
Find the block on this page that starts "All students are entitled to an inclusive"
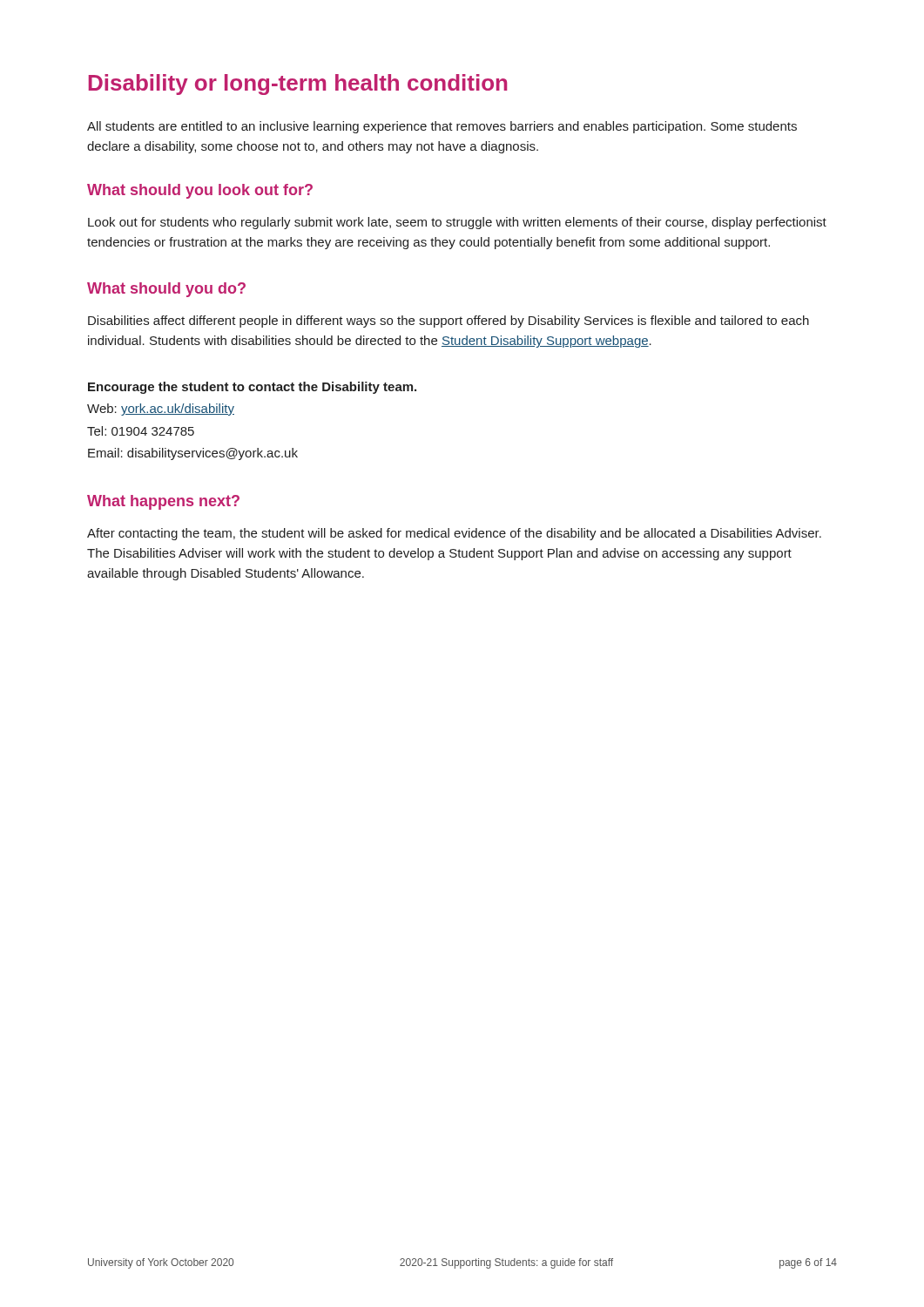(442, 136)
